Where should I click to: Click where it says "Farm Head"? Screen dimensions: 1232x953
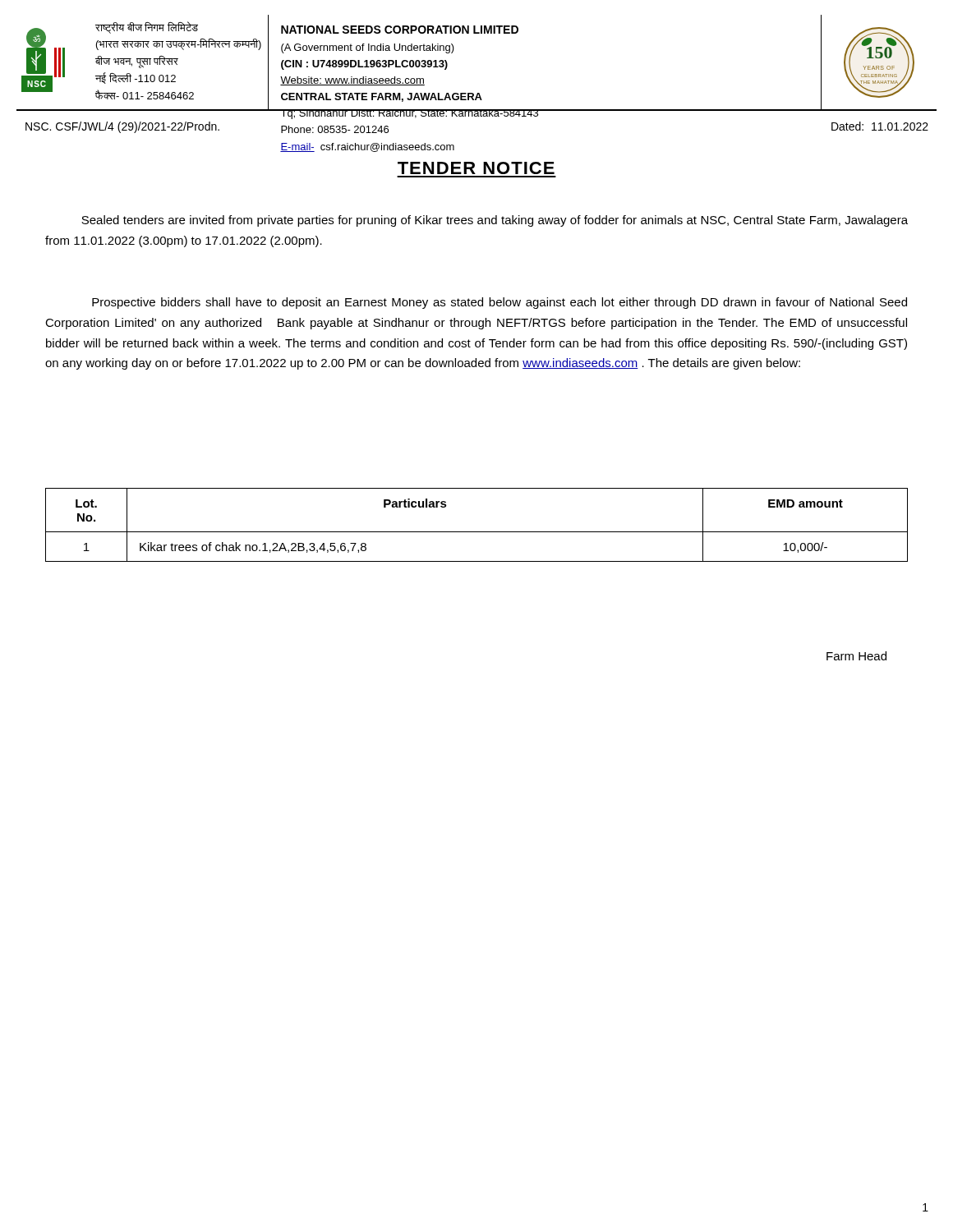click(856, 656)
